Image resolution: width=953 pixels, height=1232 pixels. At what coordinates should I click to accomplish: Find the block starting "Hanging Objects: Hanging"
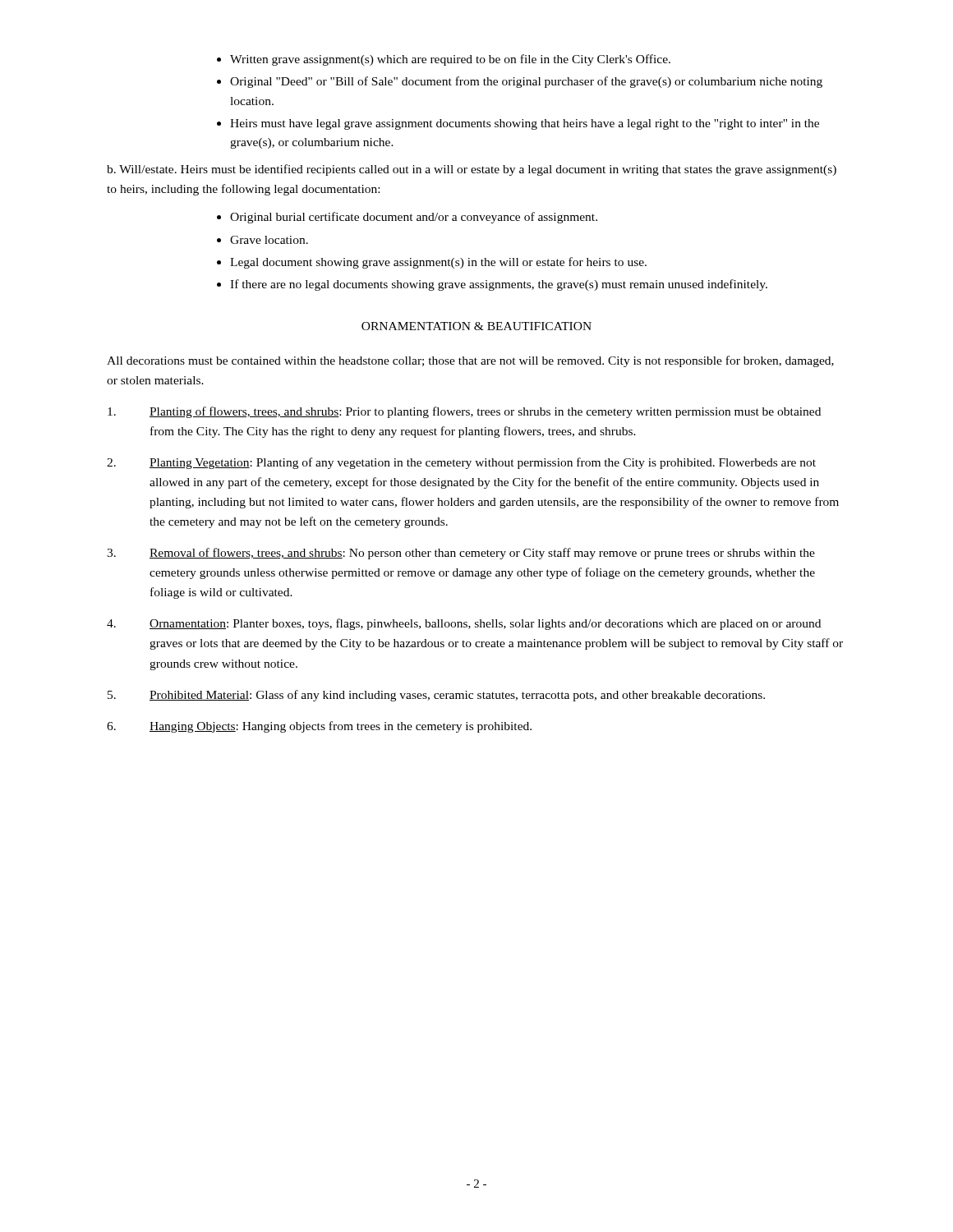(476, 726)
